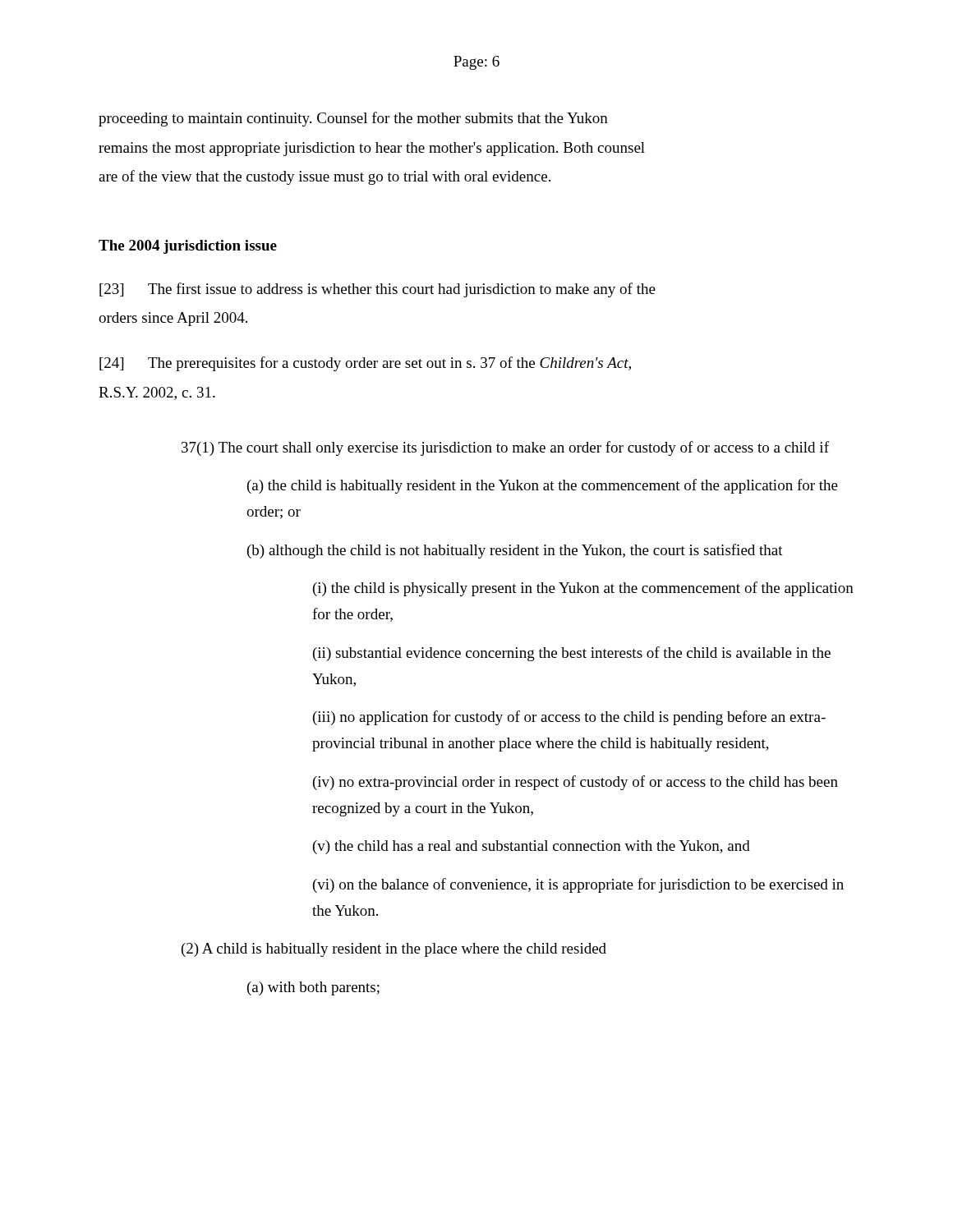This screenshot has height=1232, width=953.
Task: Locate the passage starting "37(1) The court shall only exercise its jurisdiction"
Action: [505, 447]
